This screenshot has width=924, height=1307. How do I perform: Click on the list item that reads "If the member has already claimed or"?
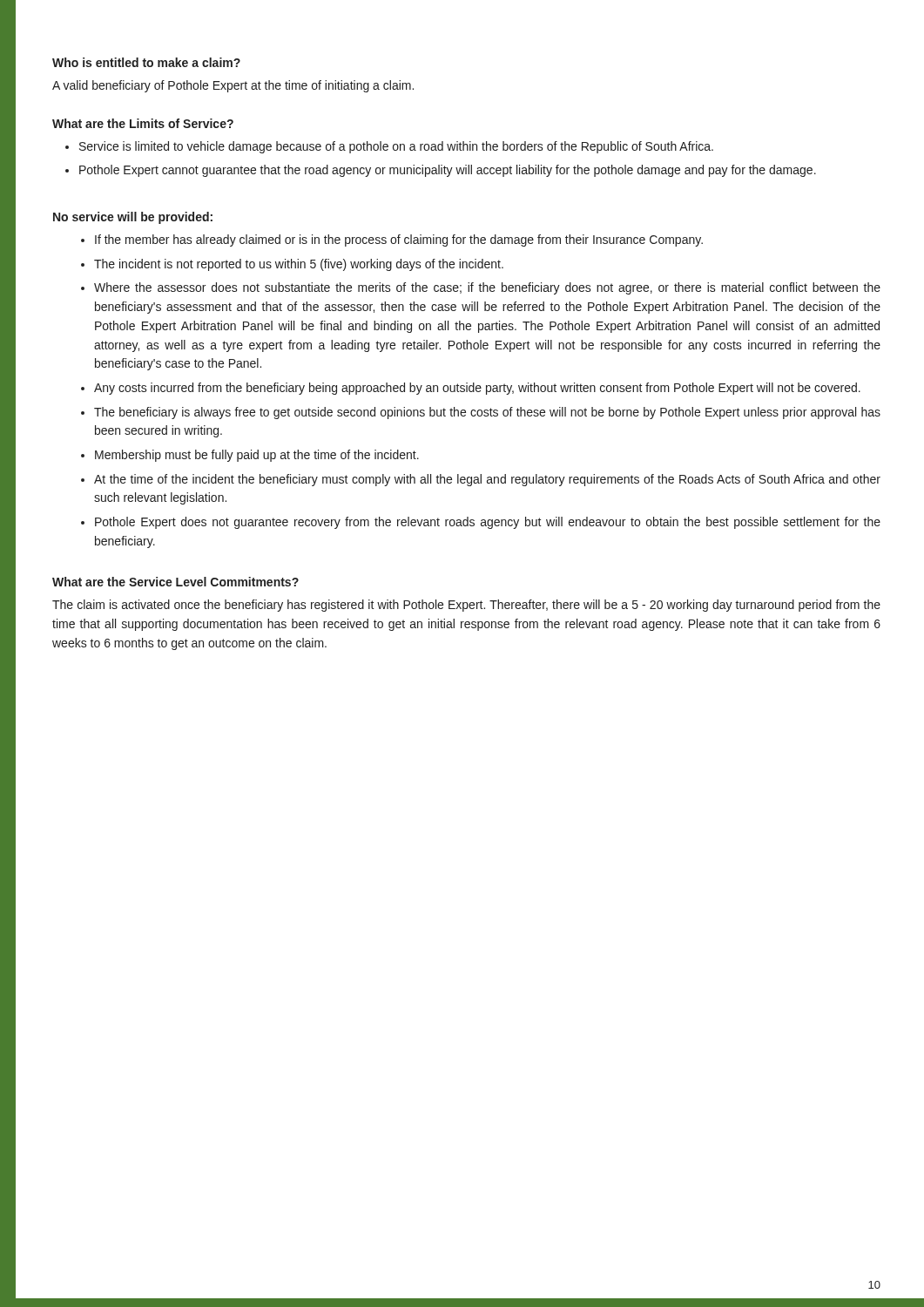(466, 391)
